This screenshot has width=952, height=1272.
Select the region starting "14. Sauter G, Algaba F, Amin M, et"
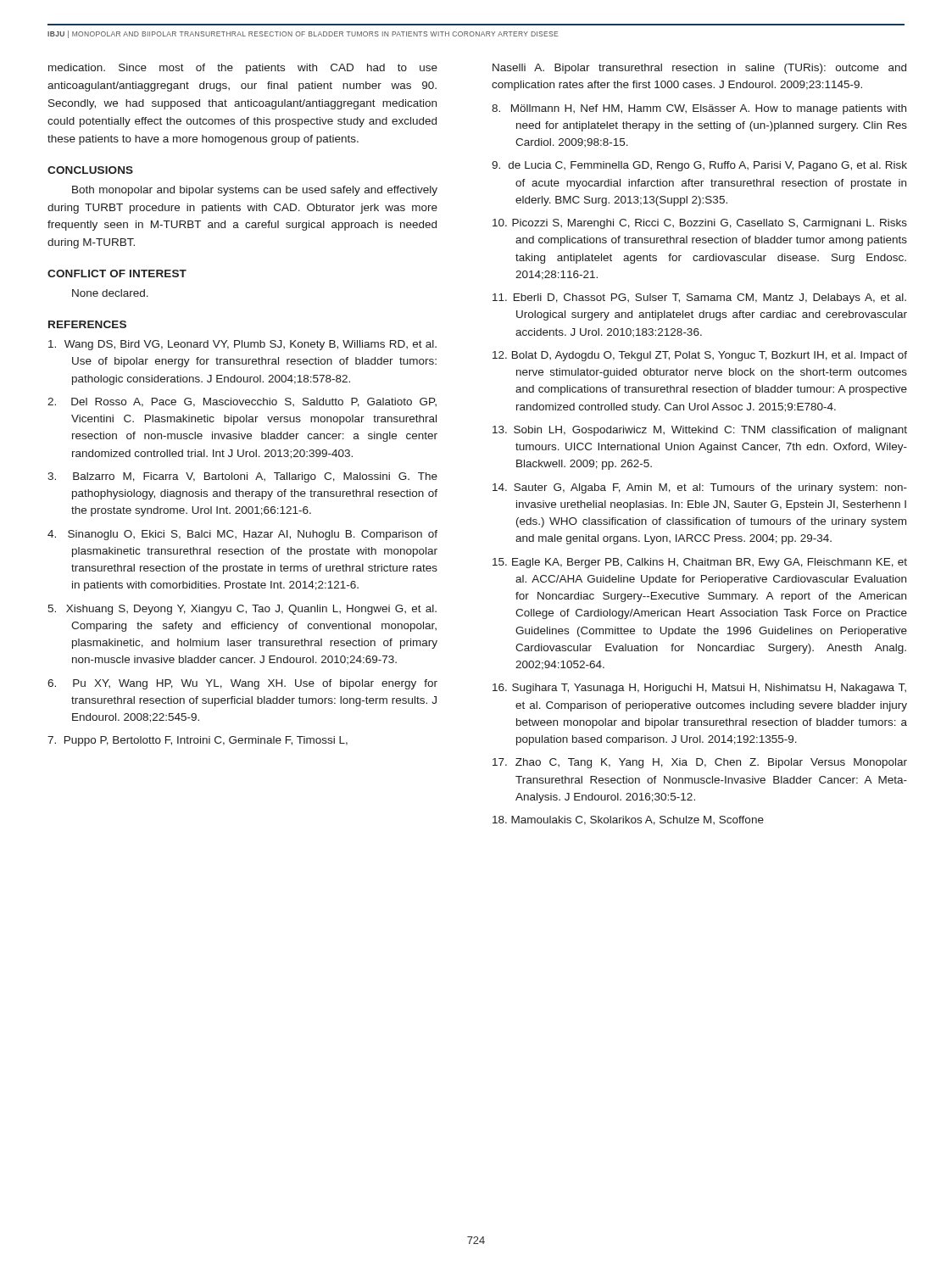pyautogui.click(x=699, y=513)
